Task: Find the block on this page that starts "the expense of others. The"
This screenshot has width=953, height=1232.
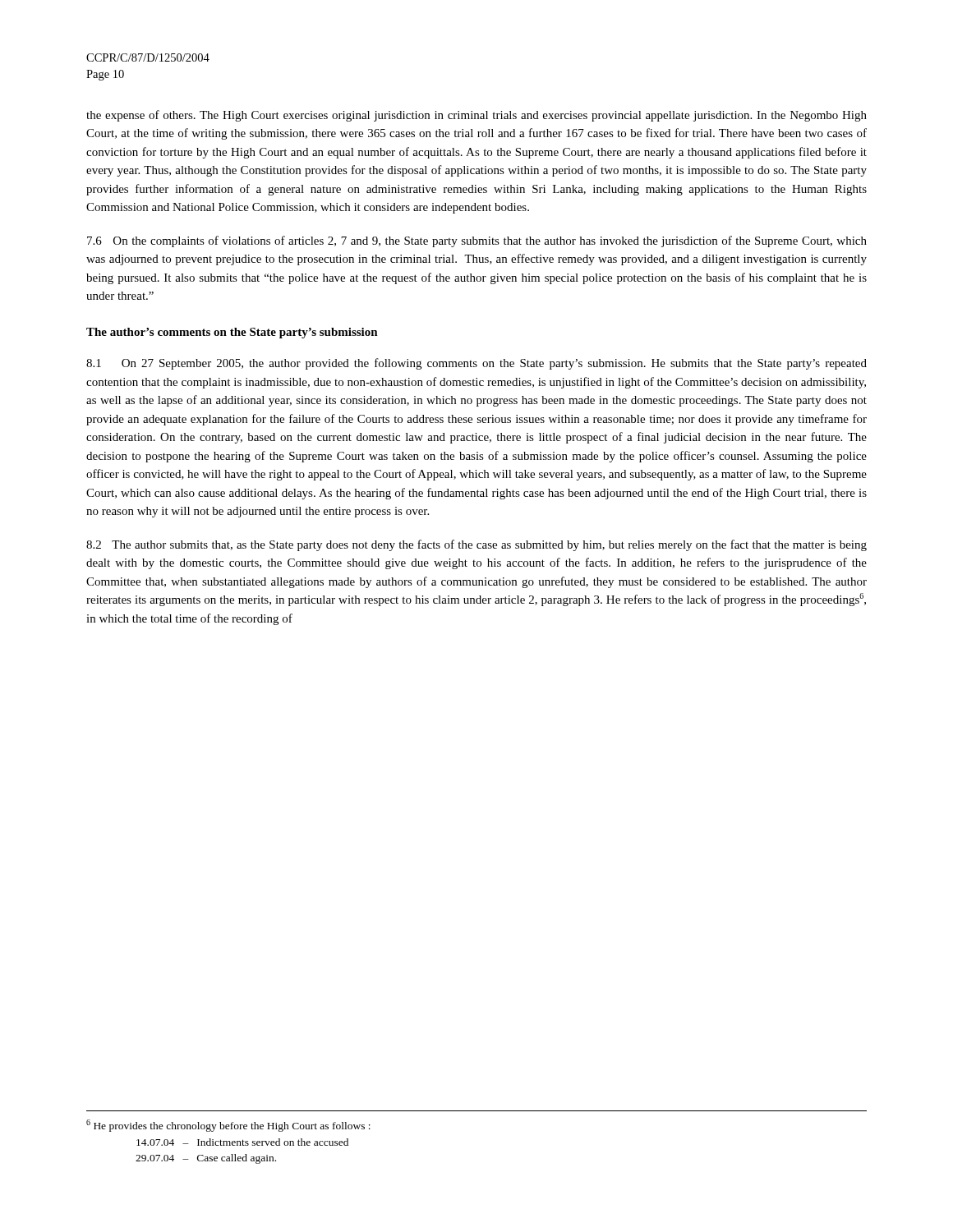Action: tap(476, 161)
